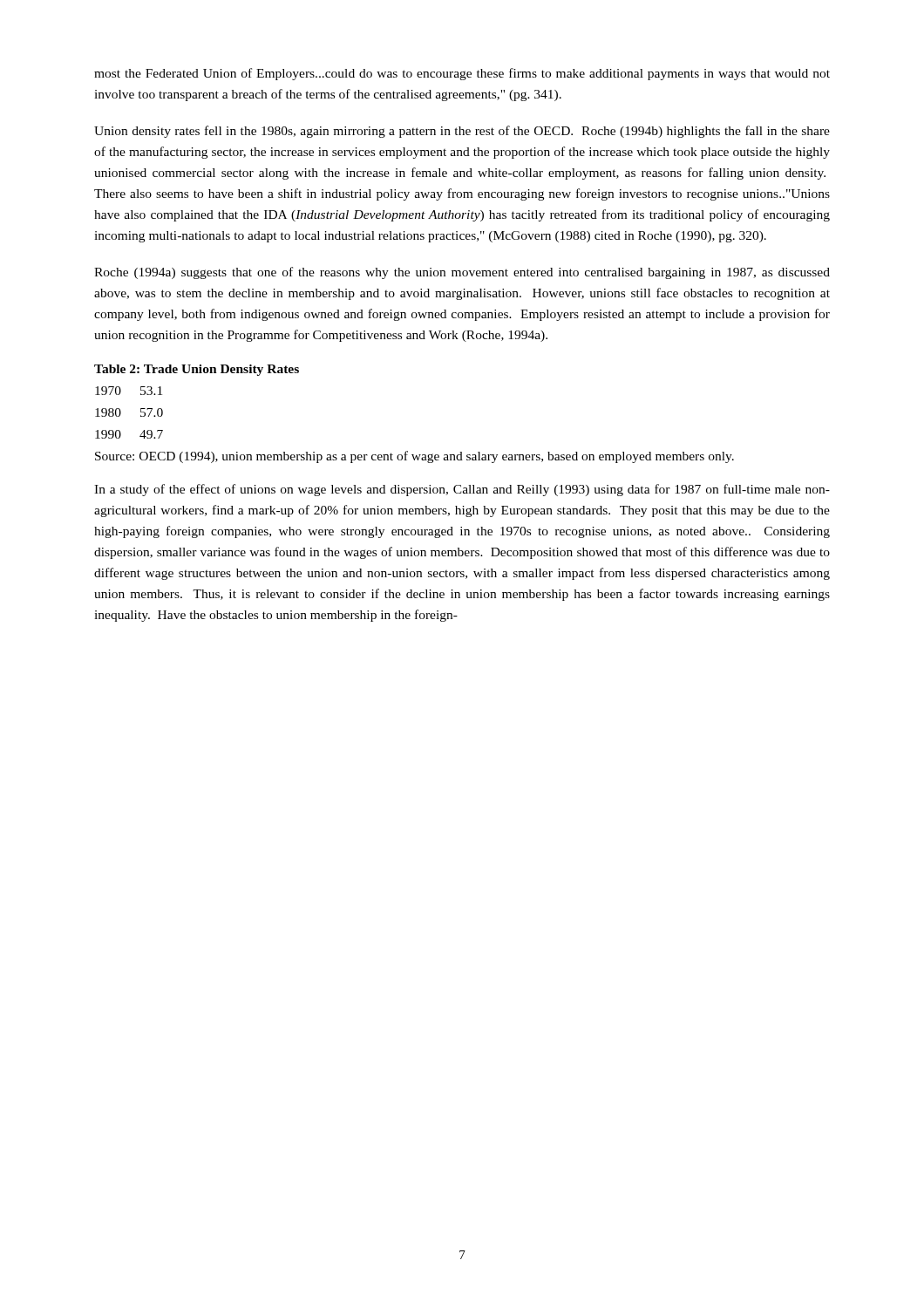This screenshot has width=924, height=1308.
Task: Locate the region starting "Source: OECD (1994), union membership as"
Action: click(414, 455)
